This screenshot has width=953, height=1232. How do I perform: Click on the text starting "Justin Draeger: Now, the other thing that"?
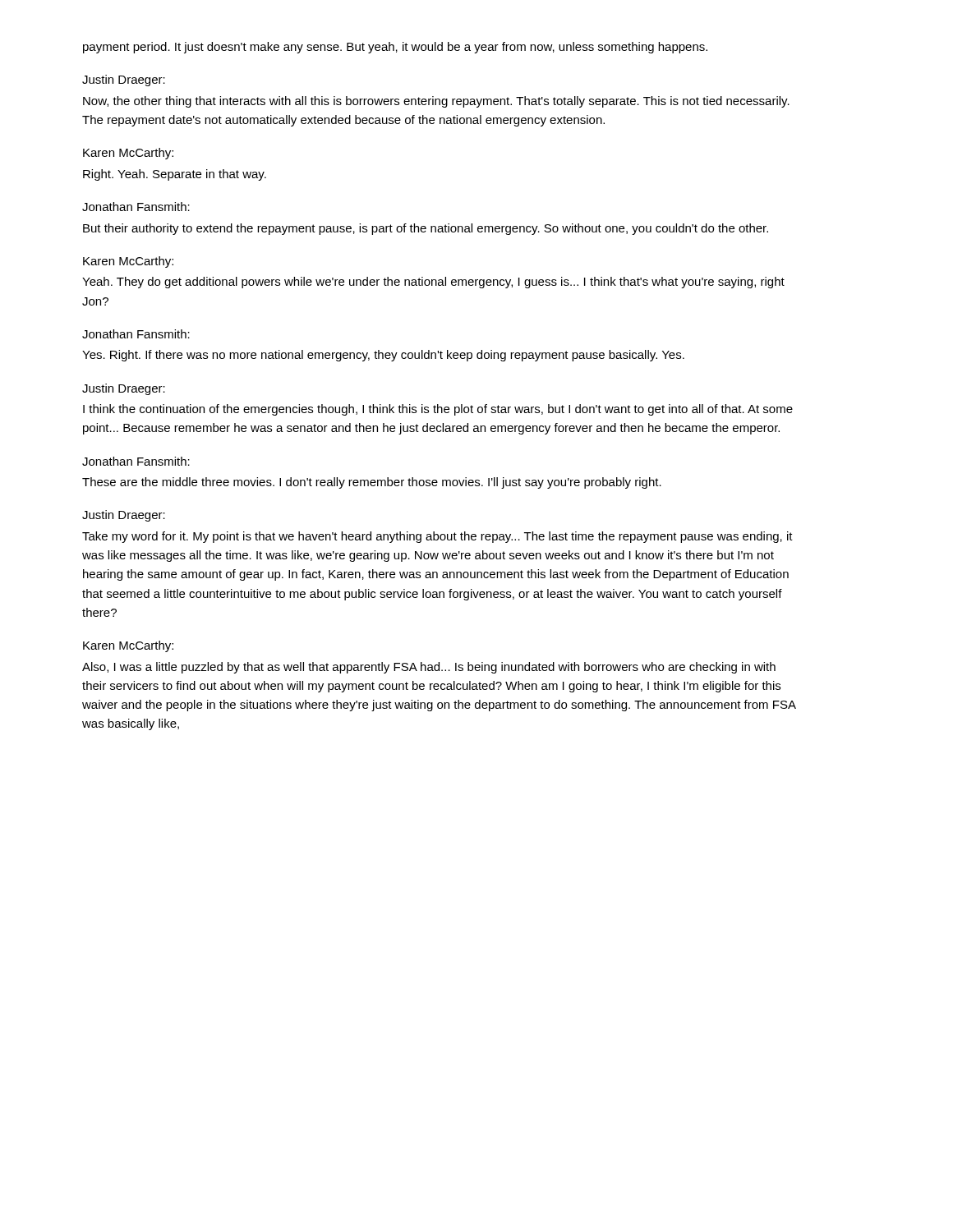pyautogui.click(x=440, y=100)
